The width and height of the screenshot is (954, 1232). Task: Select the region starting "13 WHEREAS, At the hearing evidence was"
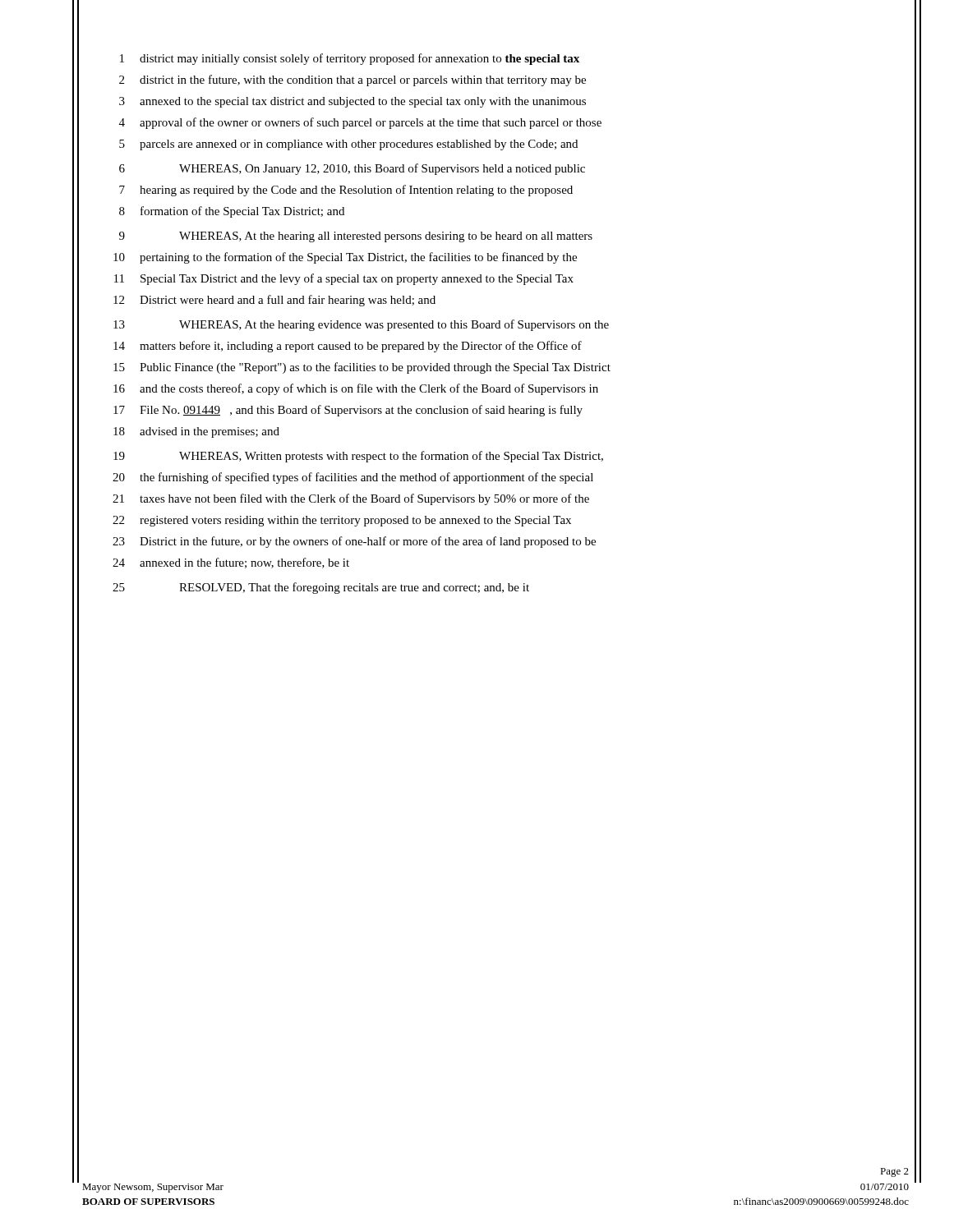[x=493, y=325]
